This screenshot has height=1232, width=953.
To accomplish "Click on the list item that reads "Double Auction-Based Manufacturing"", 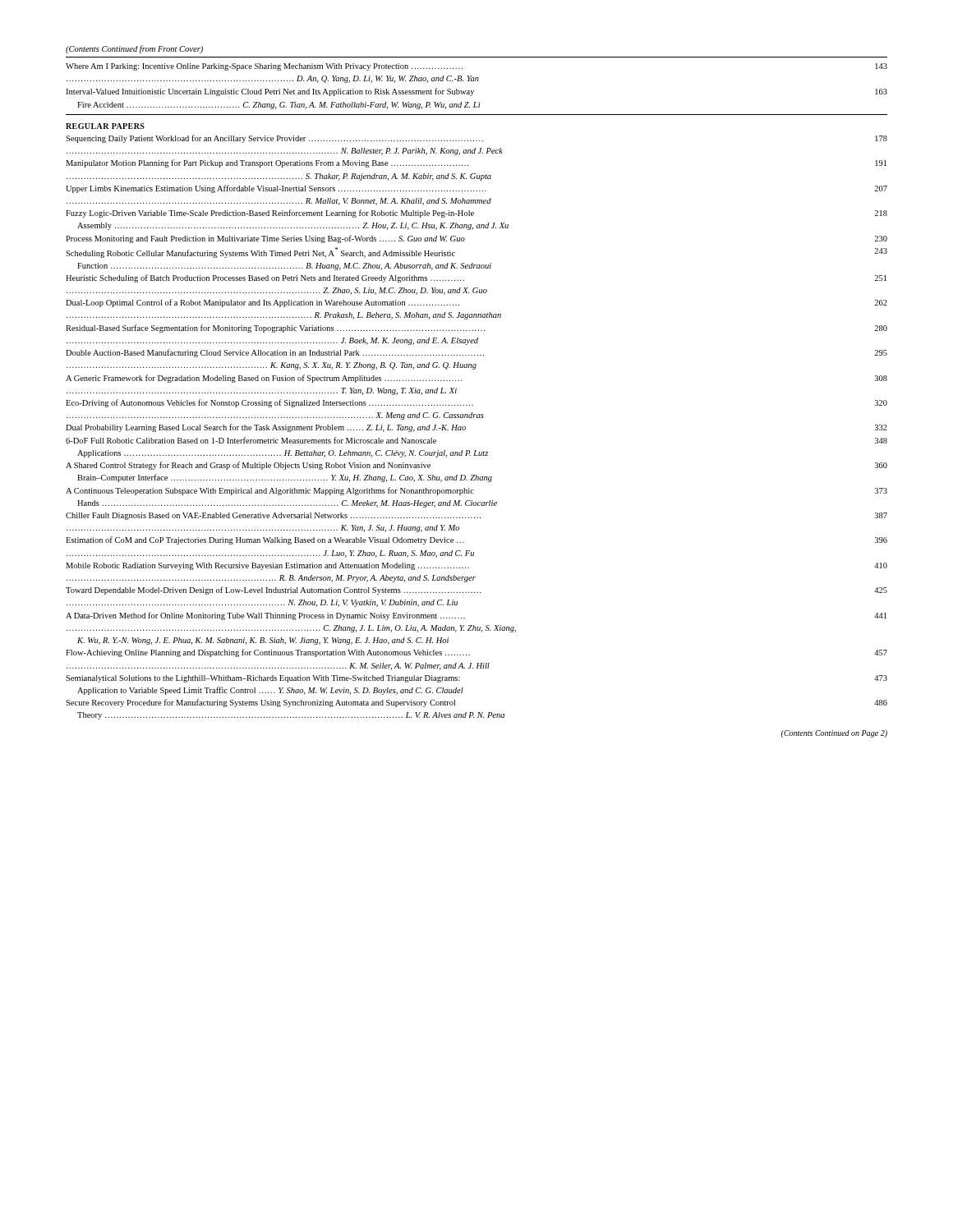I will click(476, 359).
